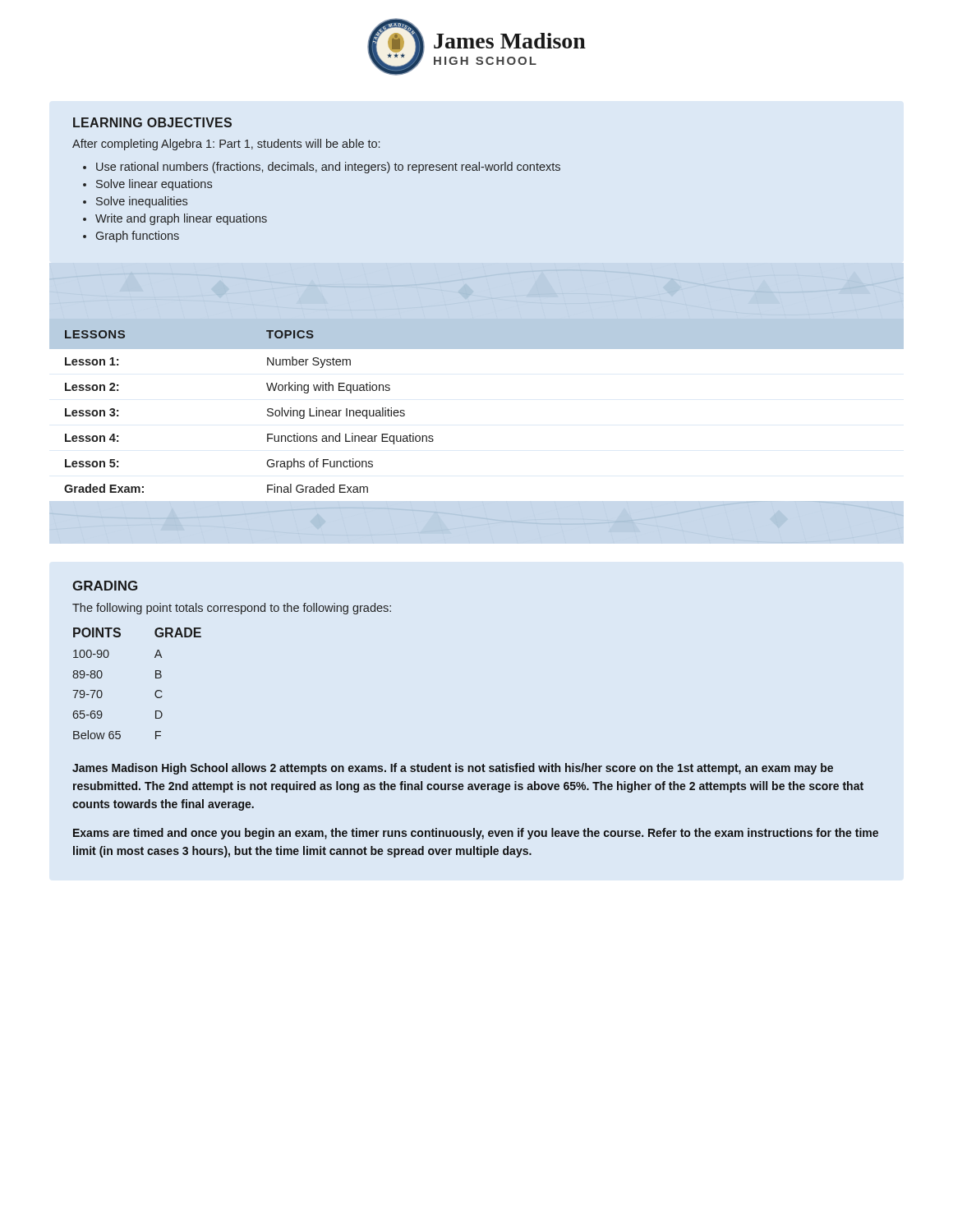Screen dimensions: 1232x953
Task: Point to the region starting "Use rational numbers (fractions, decimals,"
Action: point(328,167)
